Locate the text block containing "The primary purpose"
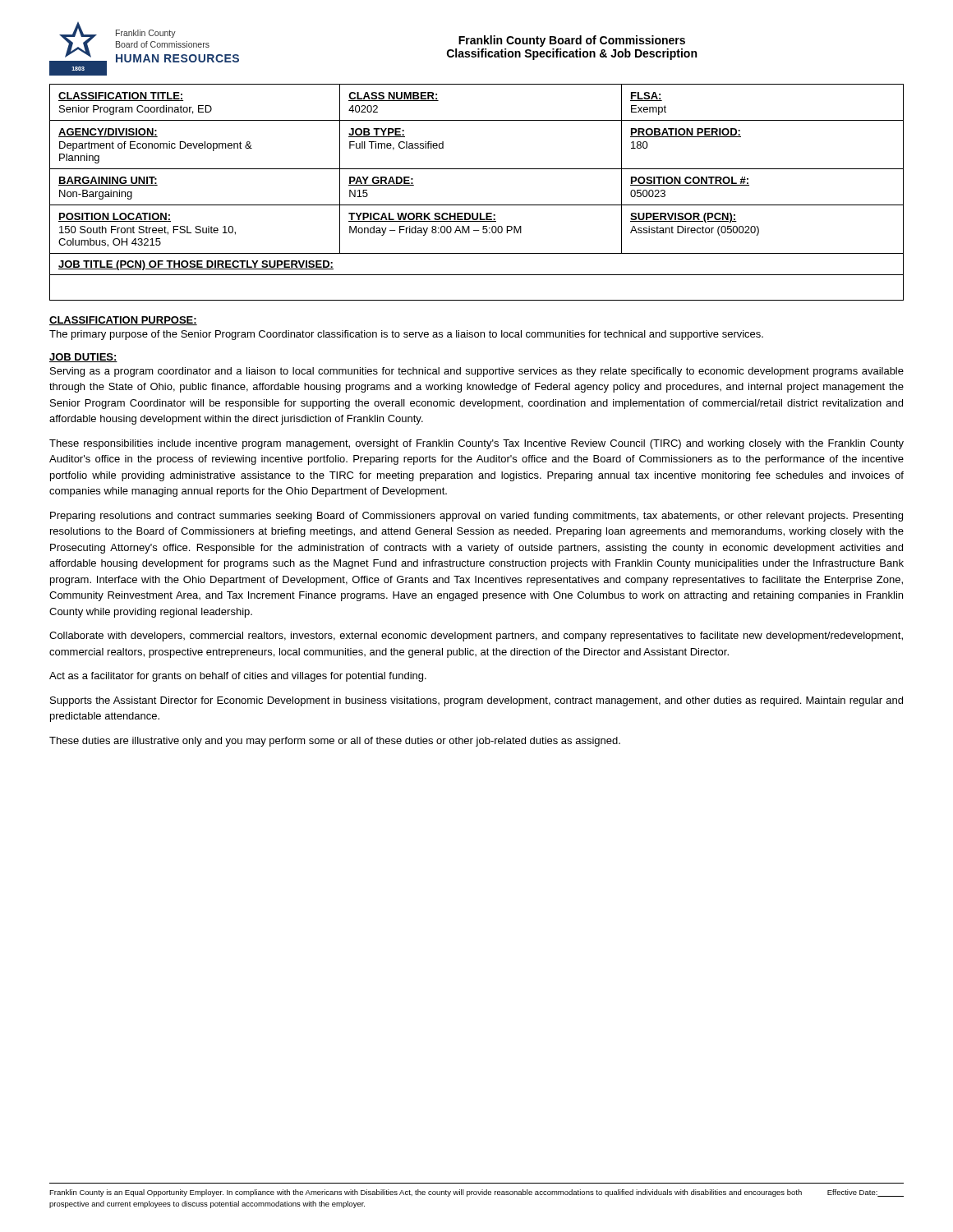The image size is (953, 1232). click(407, 334)
